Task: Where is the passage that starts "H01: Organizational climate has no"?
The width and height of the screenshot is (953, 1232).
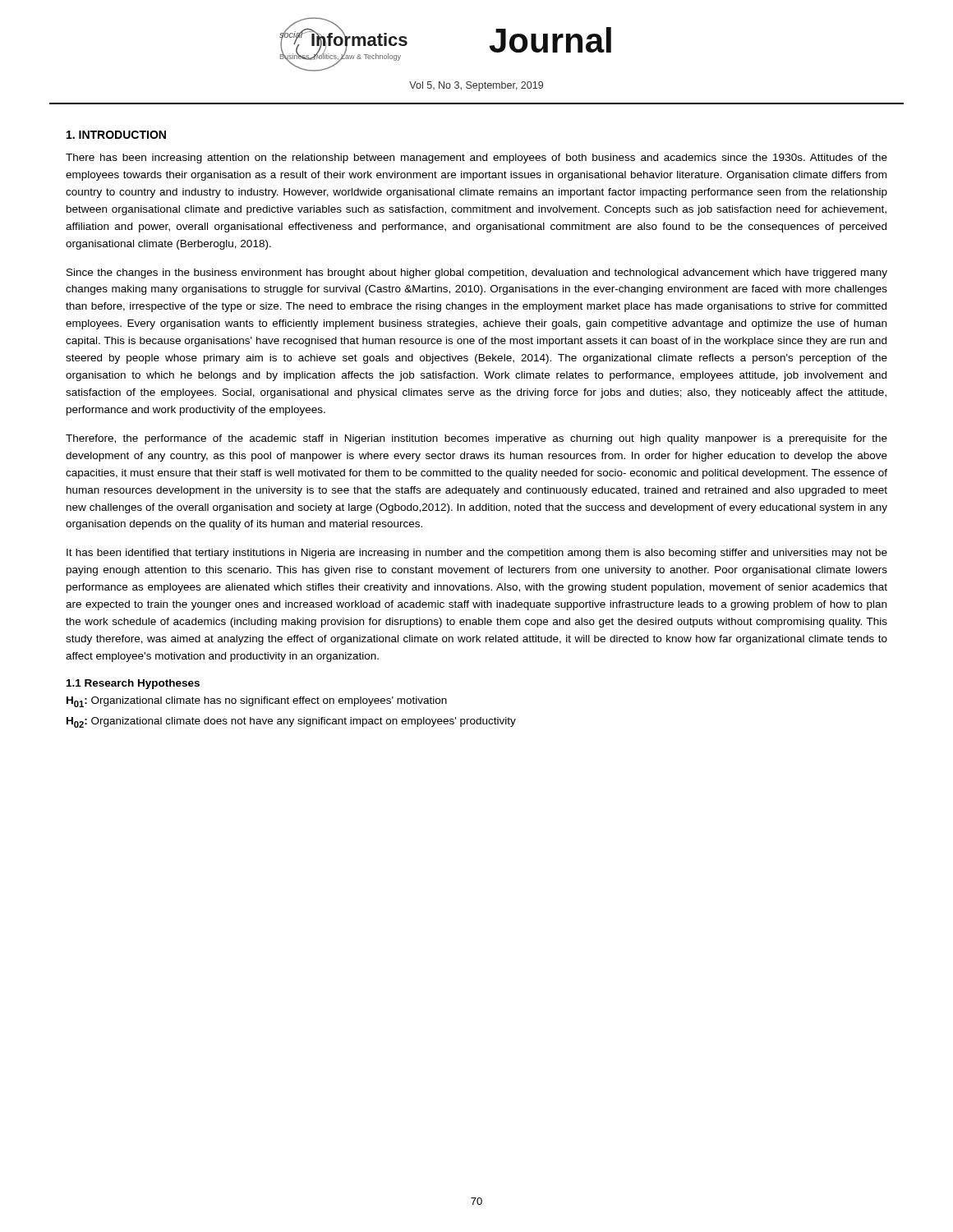Action: 256,701
